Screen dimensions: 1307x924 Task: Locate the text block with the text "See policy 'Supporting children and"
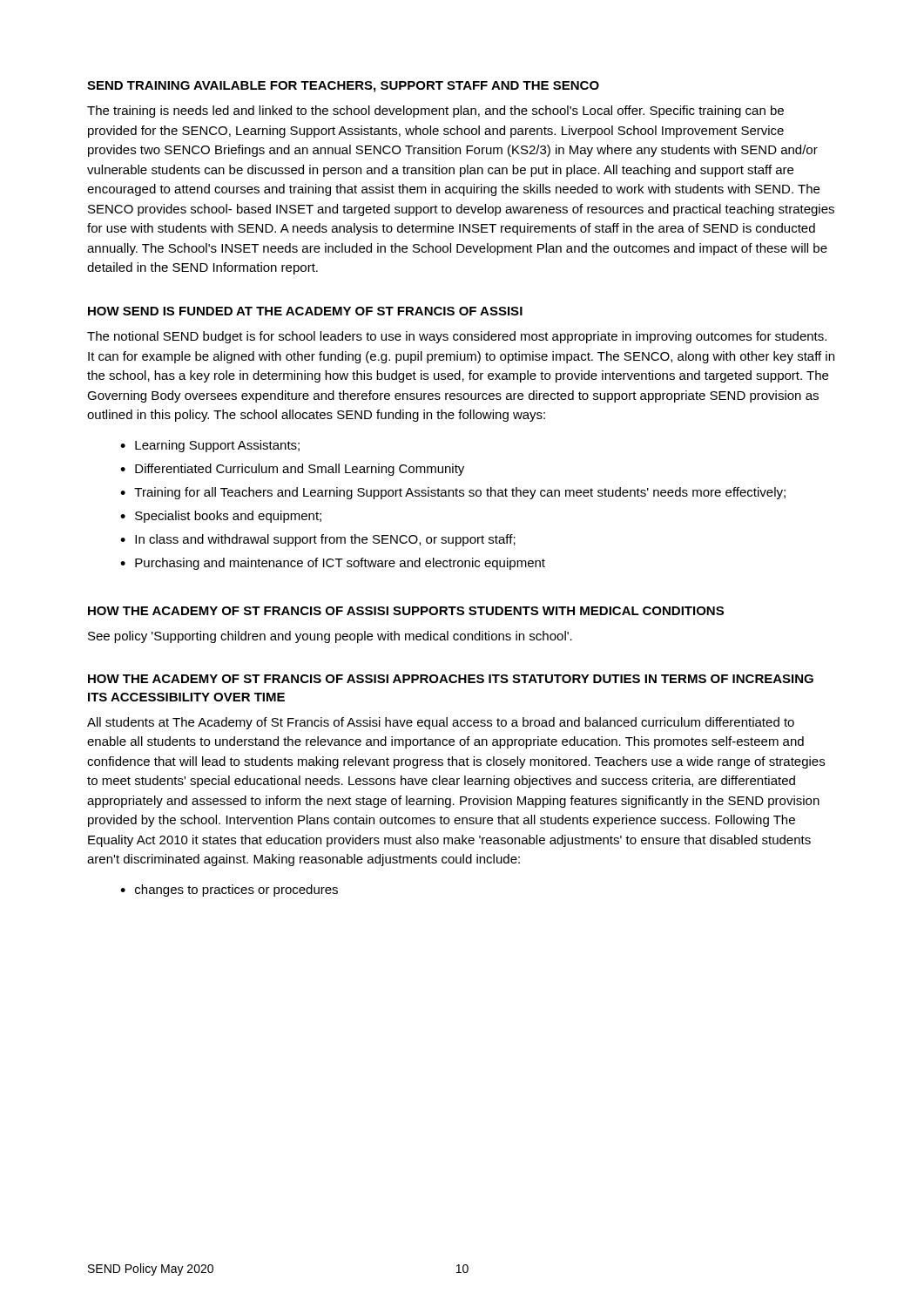coord(330,636)
